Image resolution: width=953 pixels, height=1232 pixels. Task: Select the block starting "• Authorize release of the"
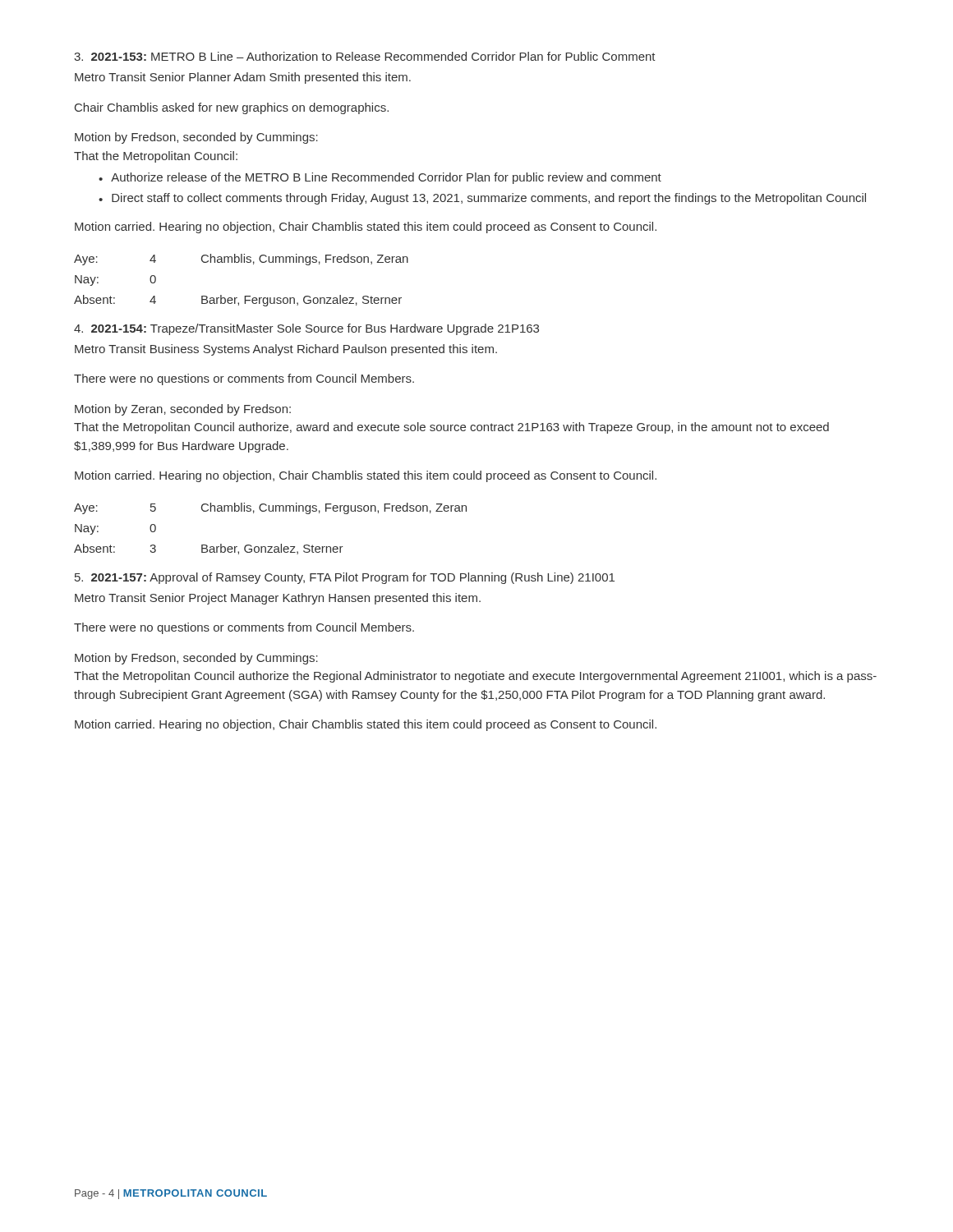[380, 178]
